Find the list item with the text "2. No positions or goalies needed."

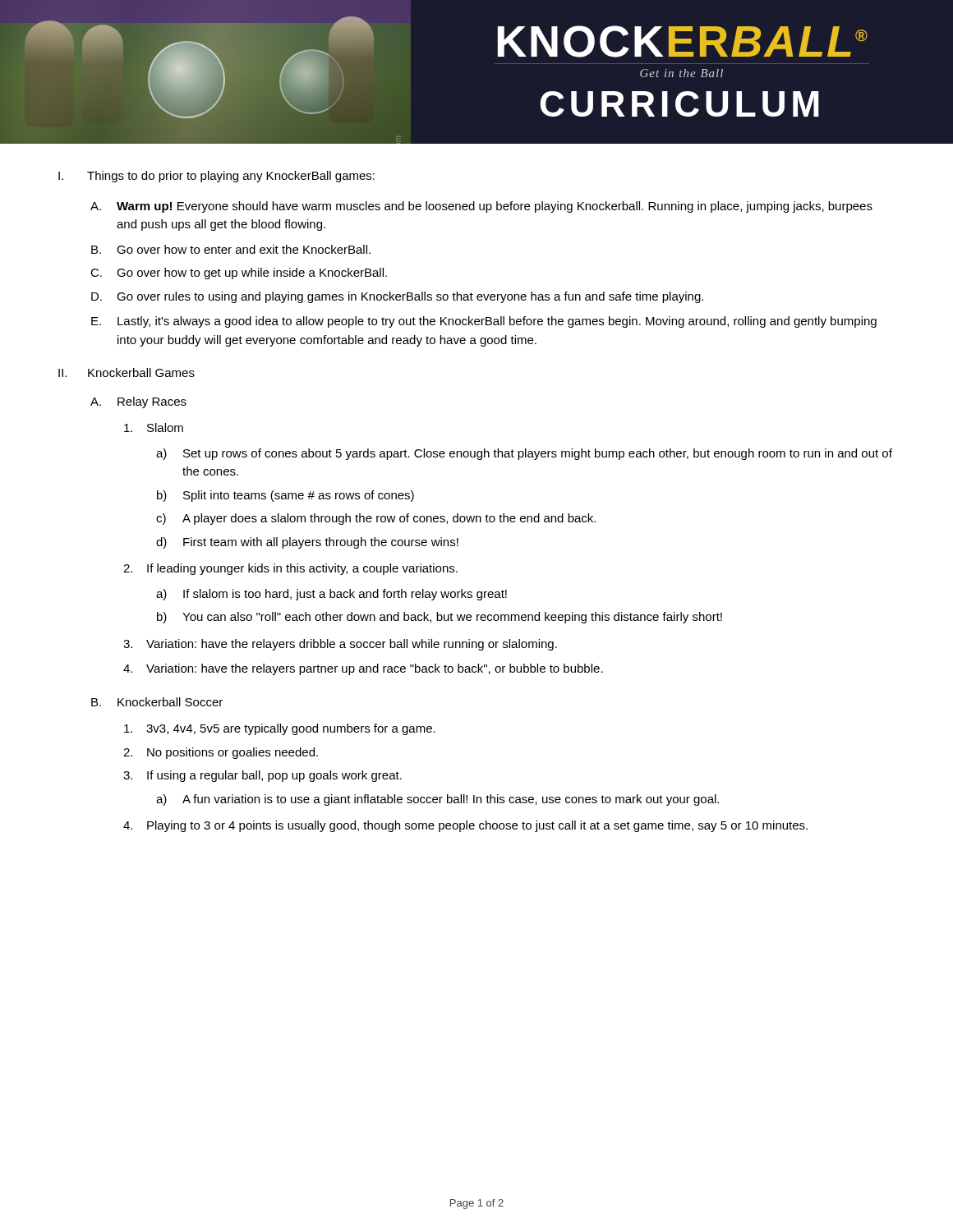point(221,753)
